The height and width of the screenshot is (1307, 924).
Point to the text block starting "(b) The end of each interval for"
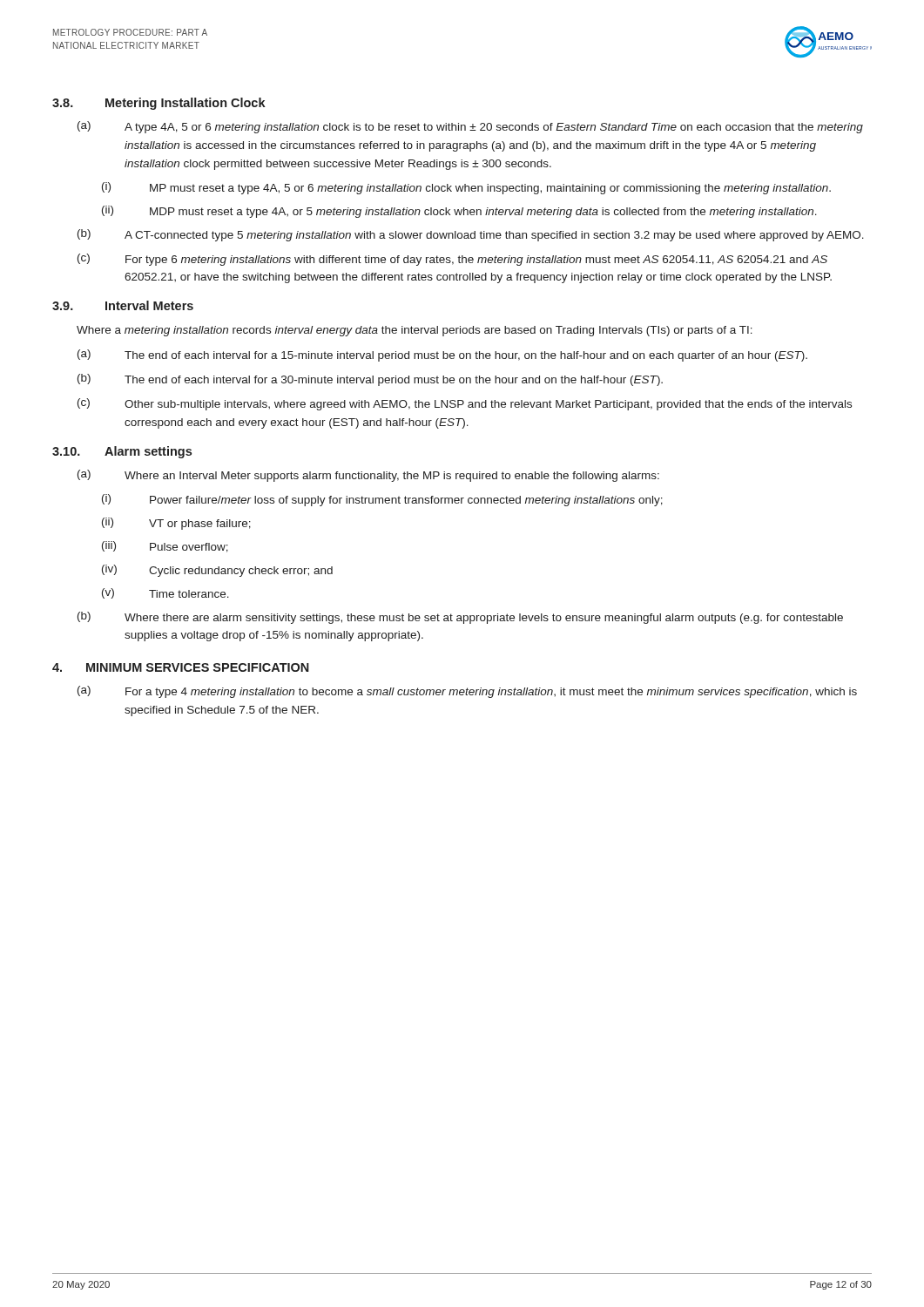pos(462,380)
